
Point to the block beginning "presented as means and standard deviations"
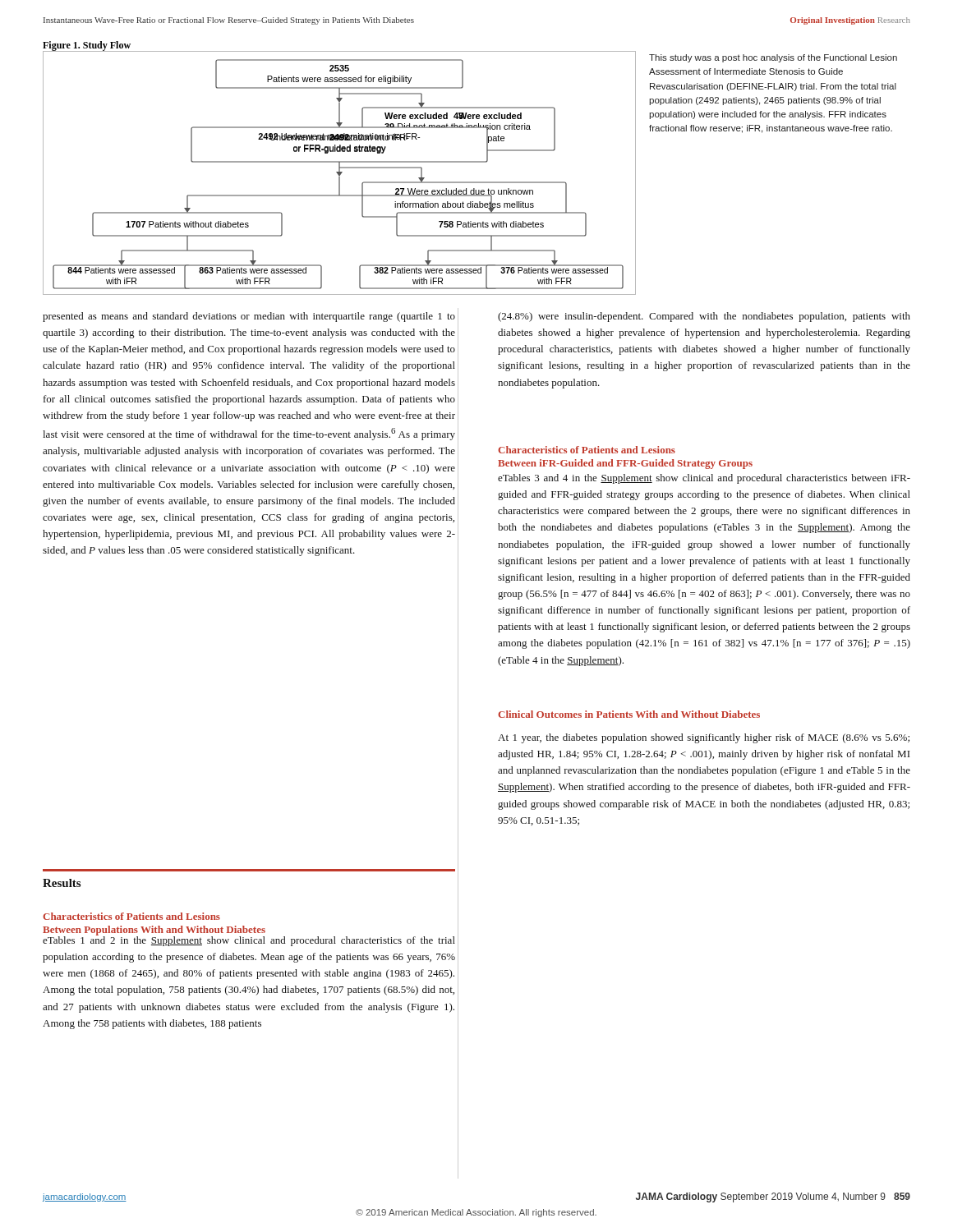click(x=249, y=433)
